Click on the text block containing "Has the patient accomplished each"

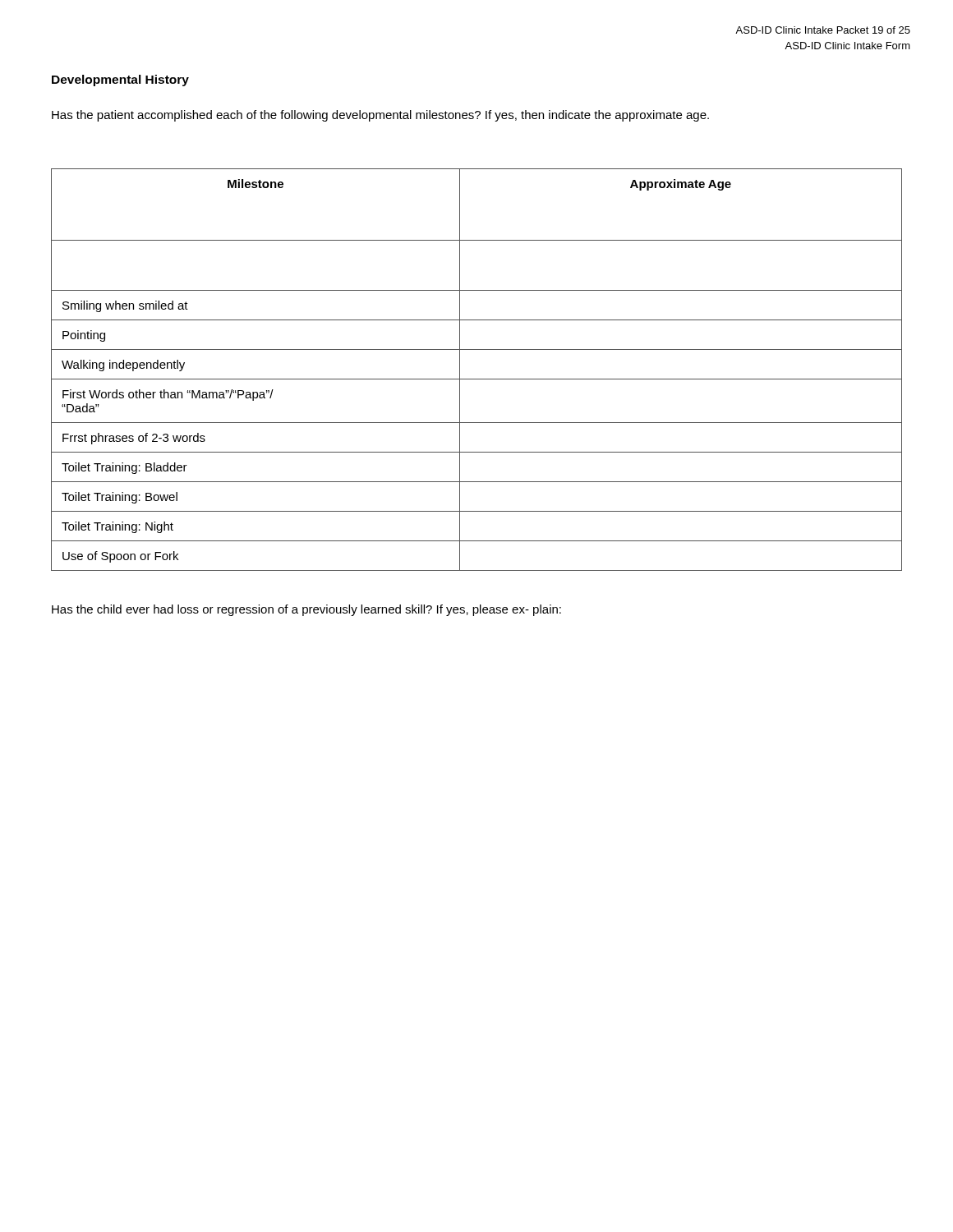coord(380,115)
